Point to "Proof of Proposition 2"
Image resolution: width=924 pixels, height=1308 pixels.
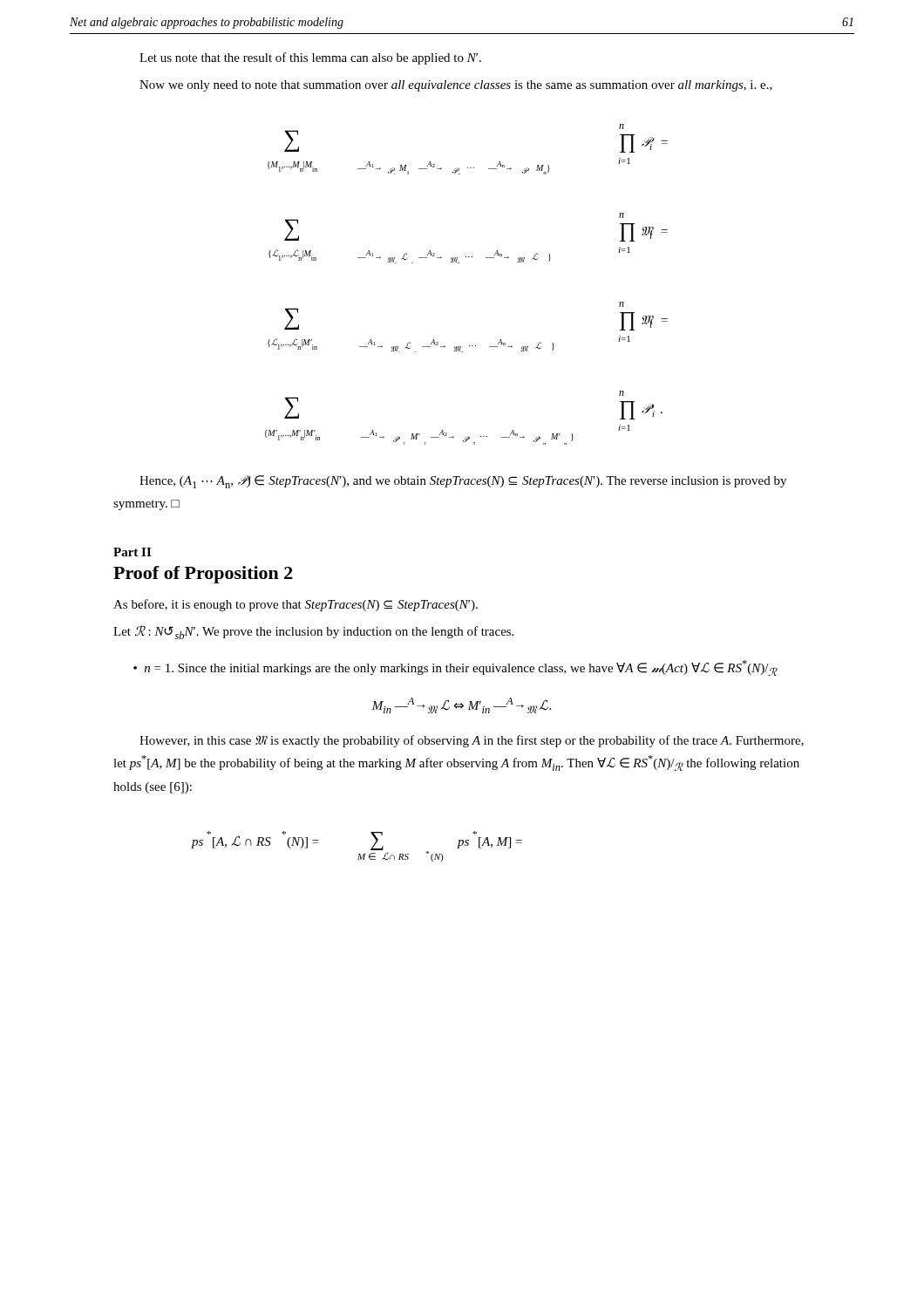point(203,573)
